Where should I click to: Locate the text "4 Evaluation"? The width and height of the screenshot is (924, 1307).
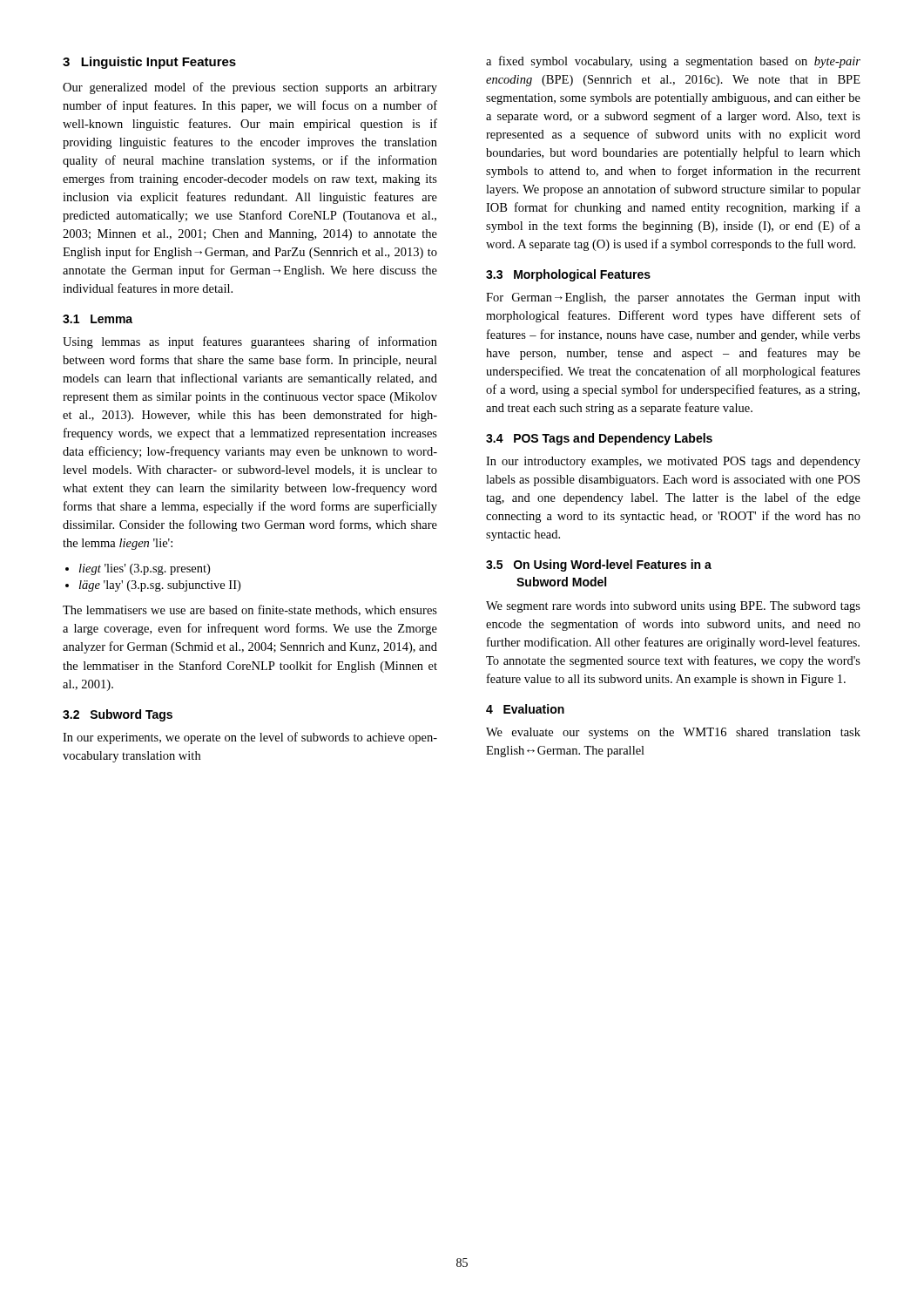click(525, 709)
